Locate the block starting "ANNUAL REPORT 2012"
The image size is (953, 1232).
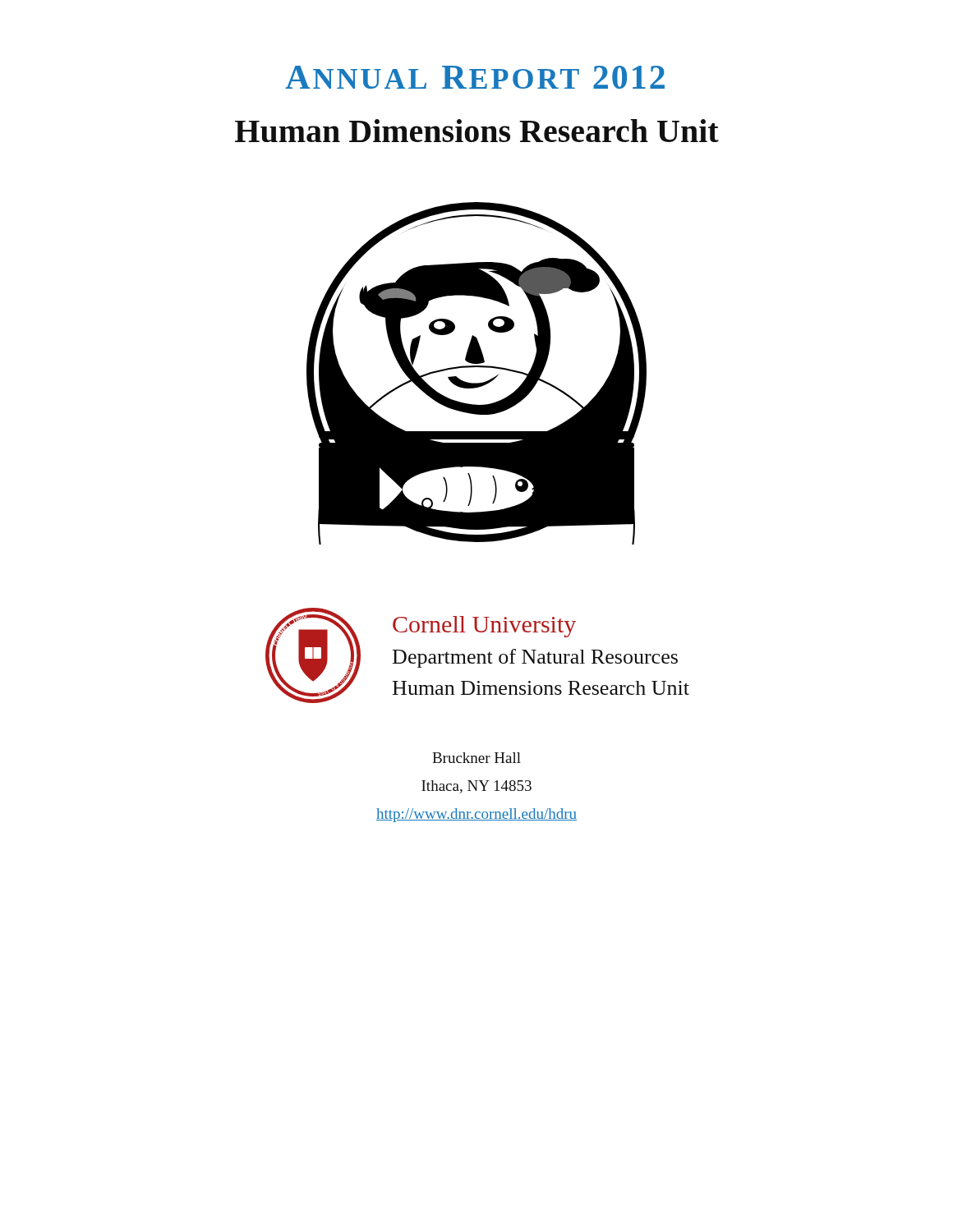[476, 77]
